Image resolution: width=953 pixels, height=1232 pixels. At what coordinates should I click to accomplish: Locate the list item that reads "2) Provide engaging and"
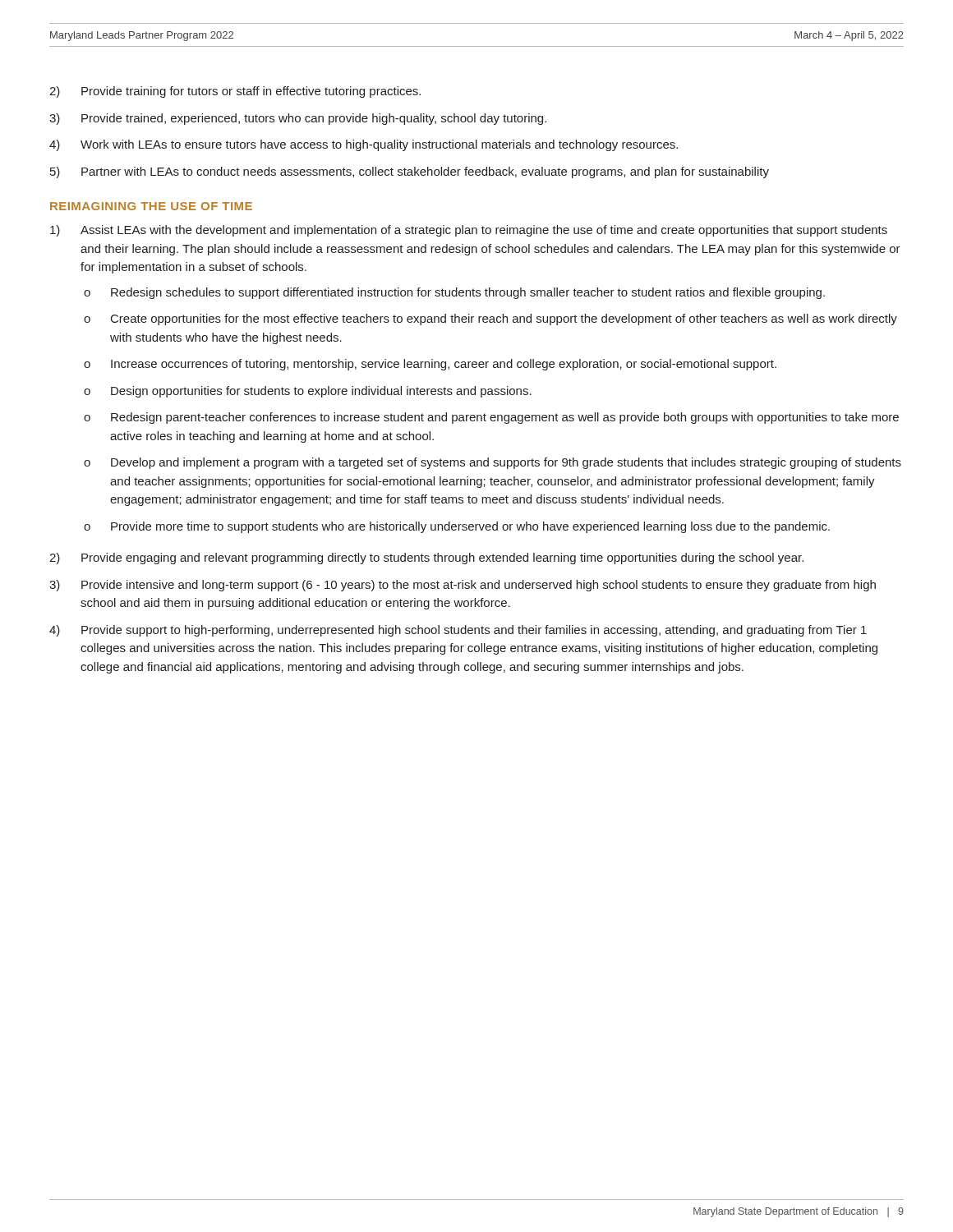476,558
